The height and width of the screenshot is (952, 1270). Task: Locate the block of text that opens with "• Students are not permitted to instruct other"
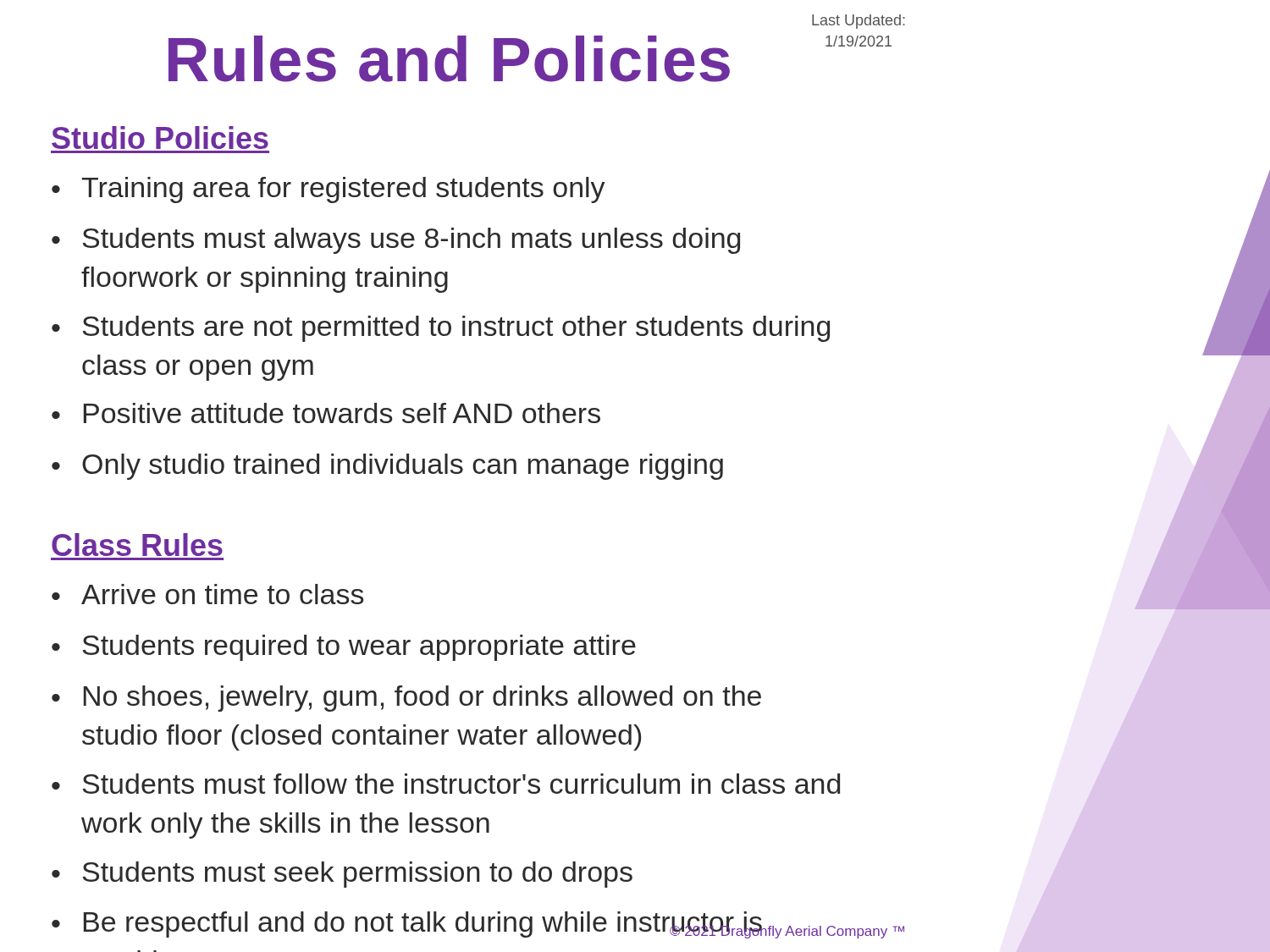coord(449,346)
